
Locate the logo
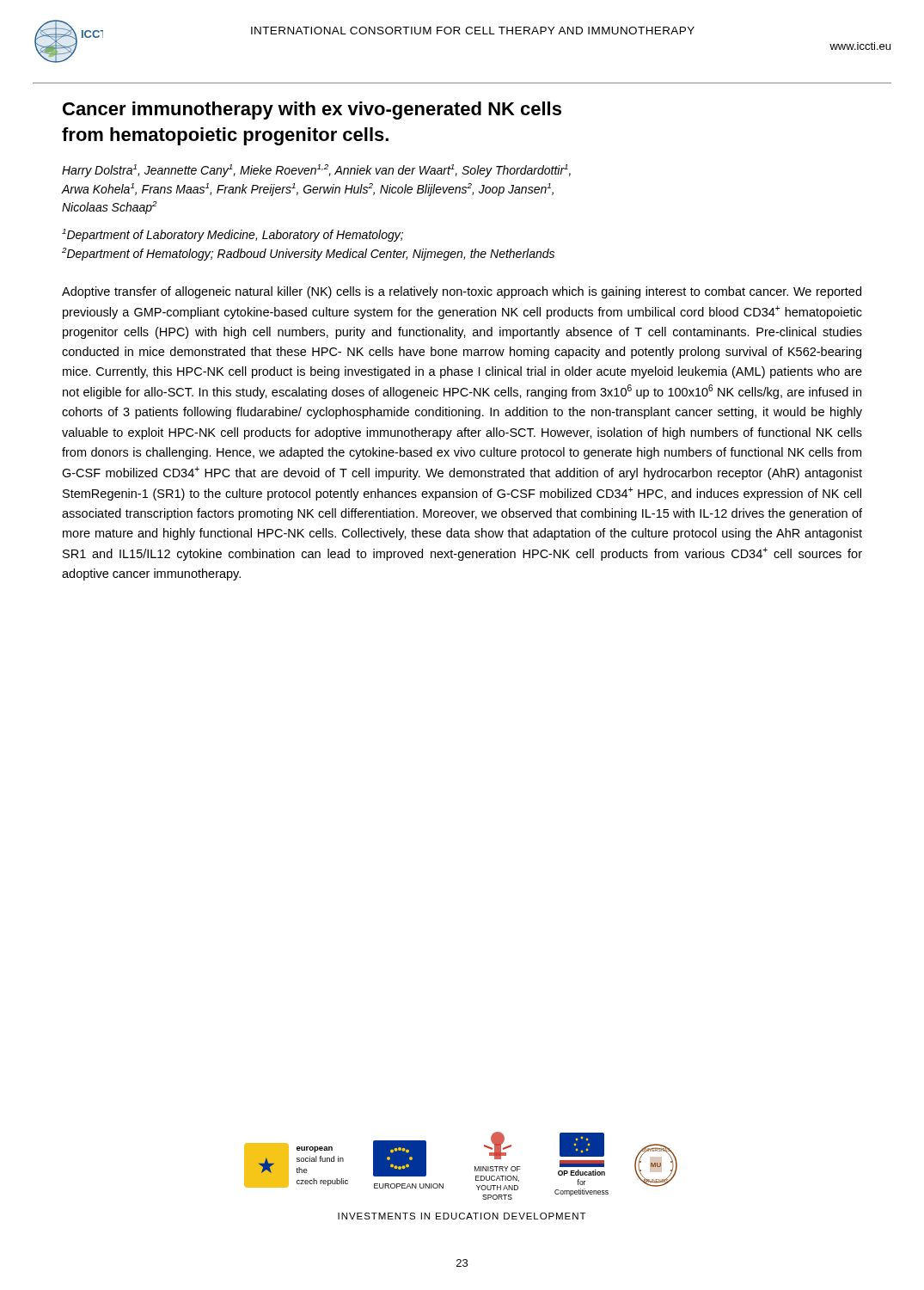tap(462, 1175)
